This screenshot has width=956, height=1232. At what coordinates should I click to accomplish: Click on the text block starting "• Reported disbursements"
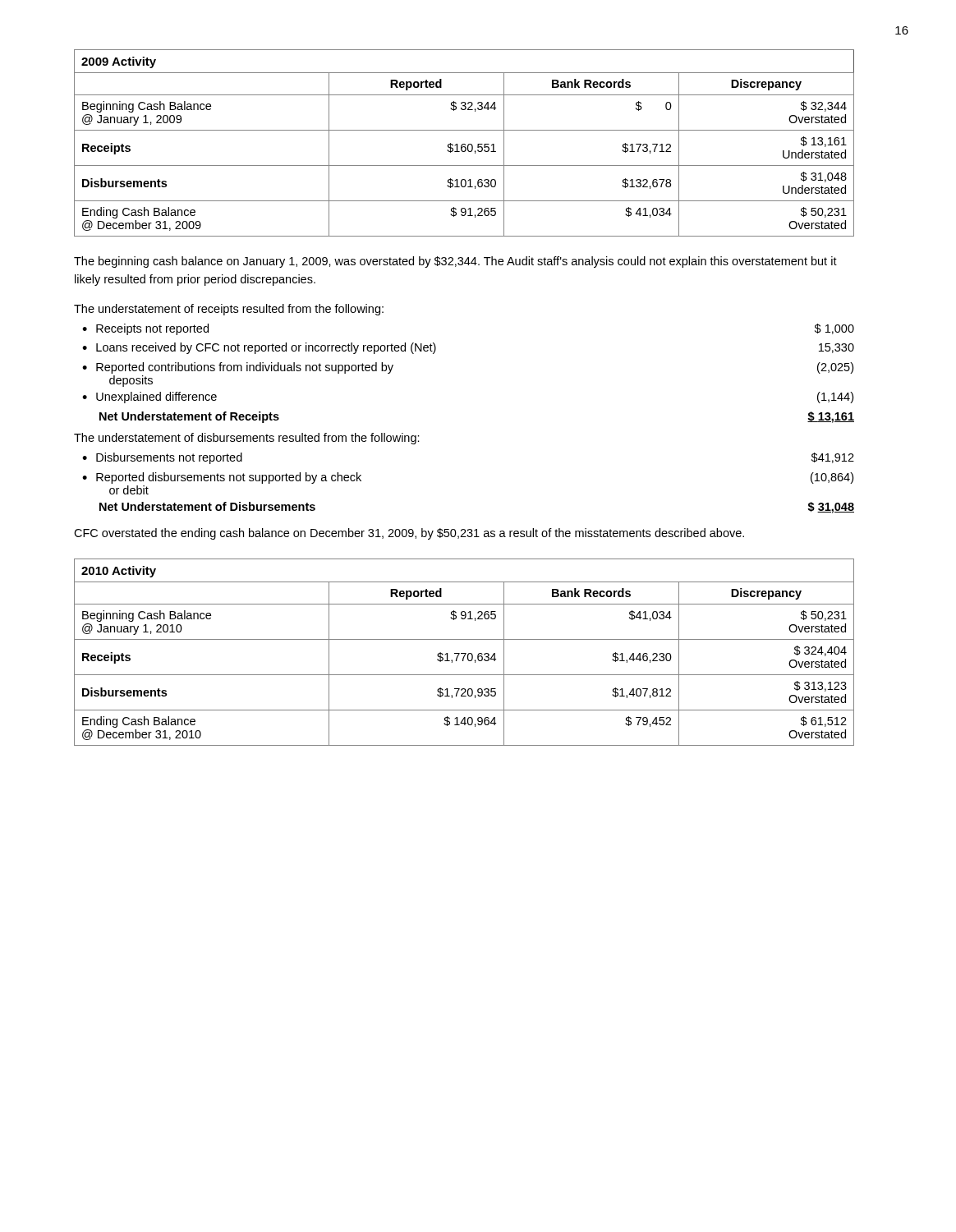tap(221, 478)
